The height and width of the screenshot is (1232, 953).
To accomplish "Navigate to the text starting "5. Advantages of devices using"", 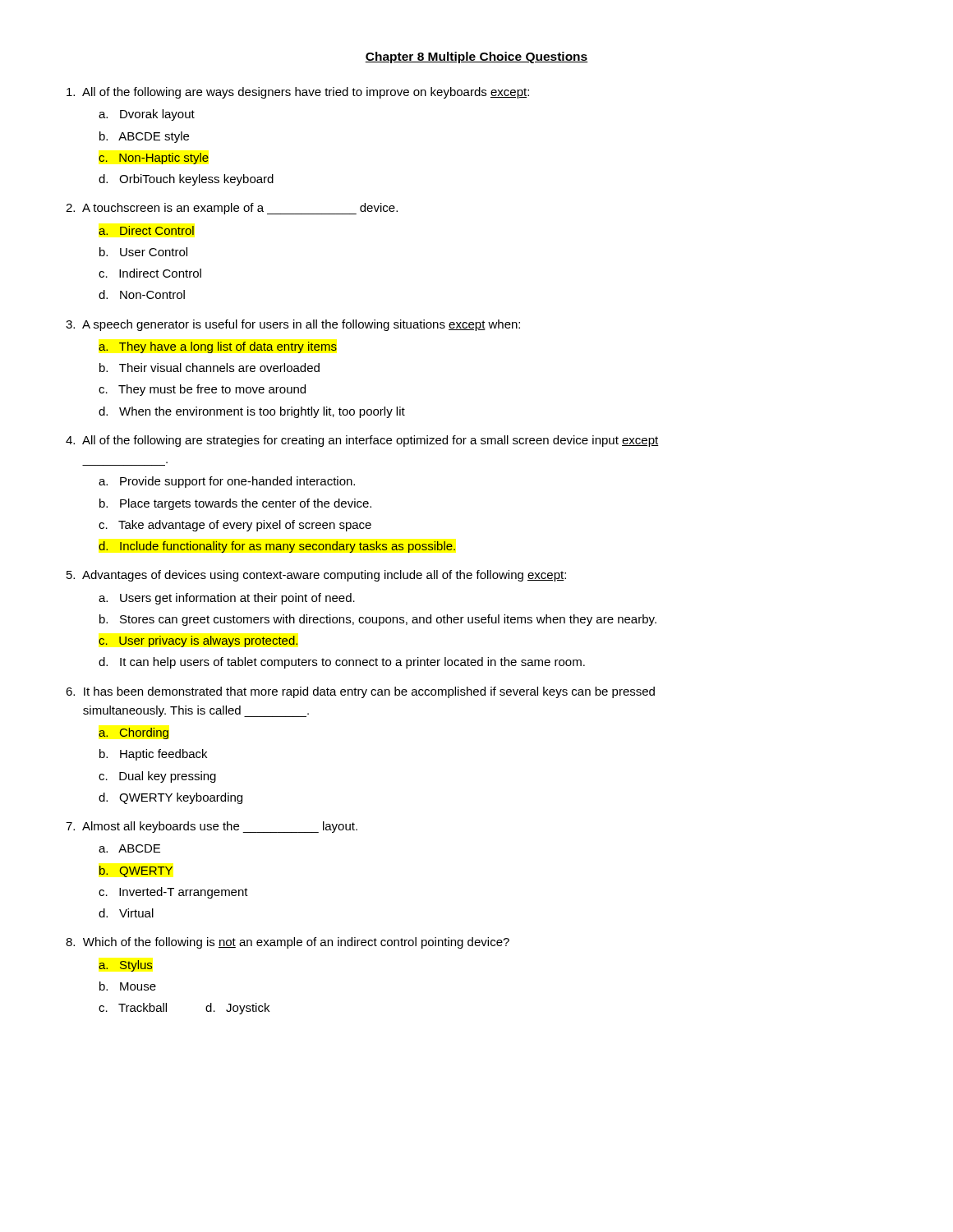I will 476,618.
